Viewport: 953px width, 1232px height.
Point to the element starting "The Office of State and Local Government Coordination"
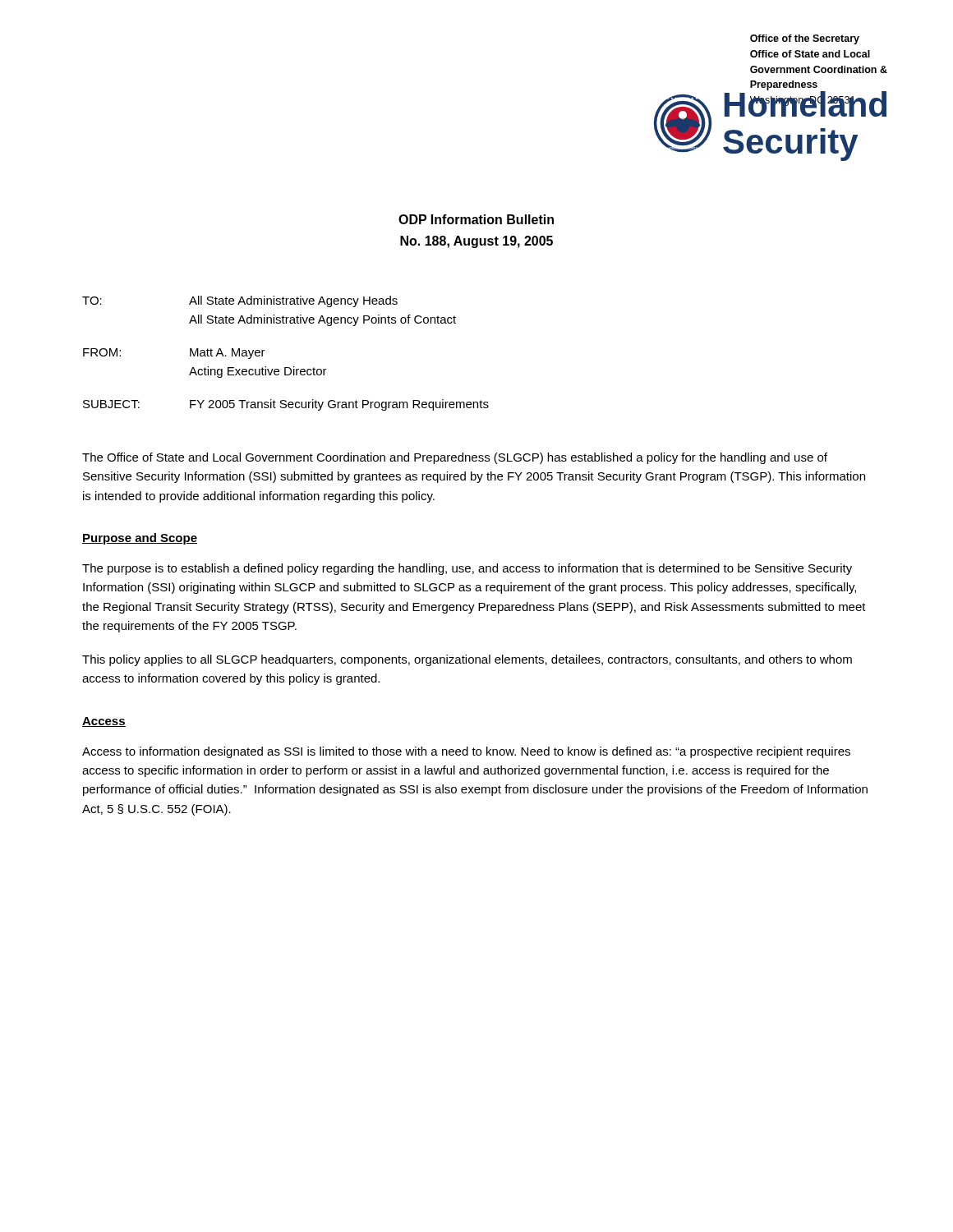click(x=474, y=476)
